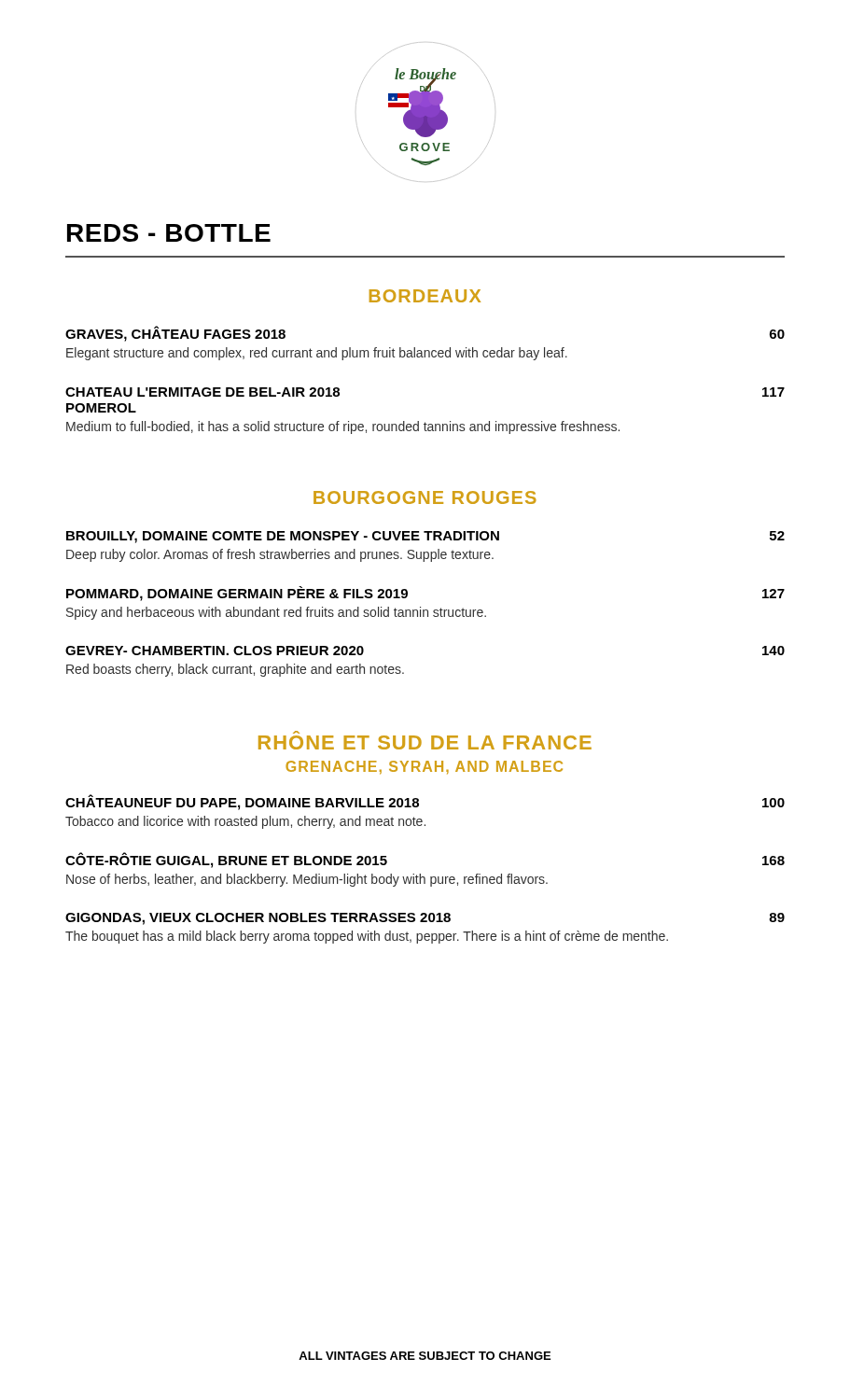
Task: Click on the passage starting "GRENACHE, SYRAH, AND"
Action: pyautogui.click(x=425, y=767)
